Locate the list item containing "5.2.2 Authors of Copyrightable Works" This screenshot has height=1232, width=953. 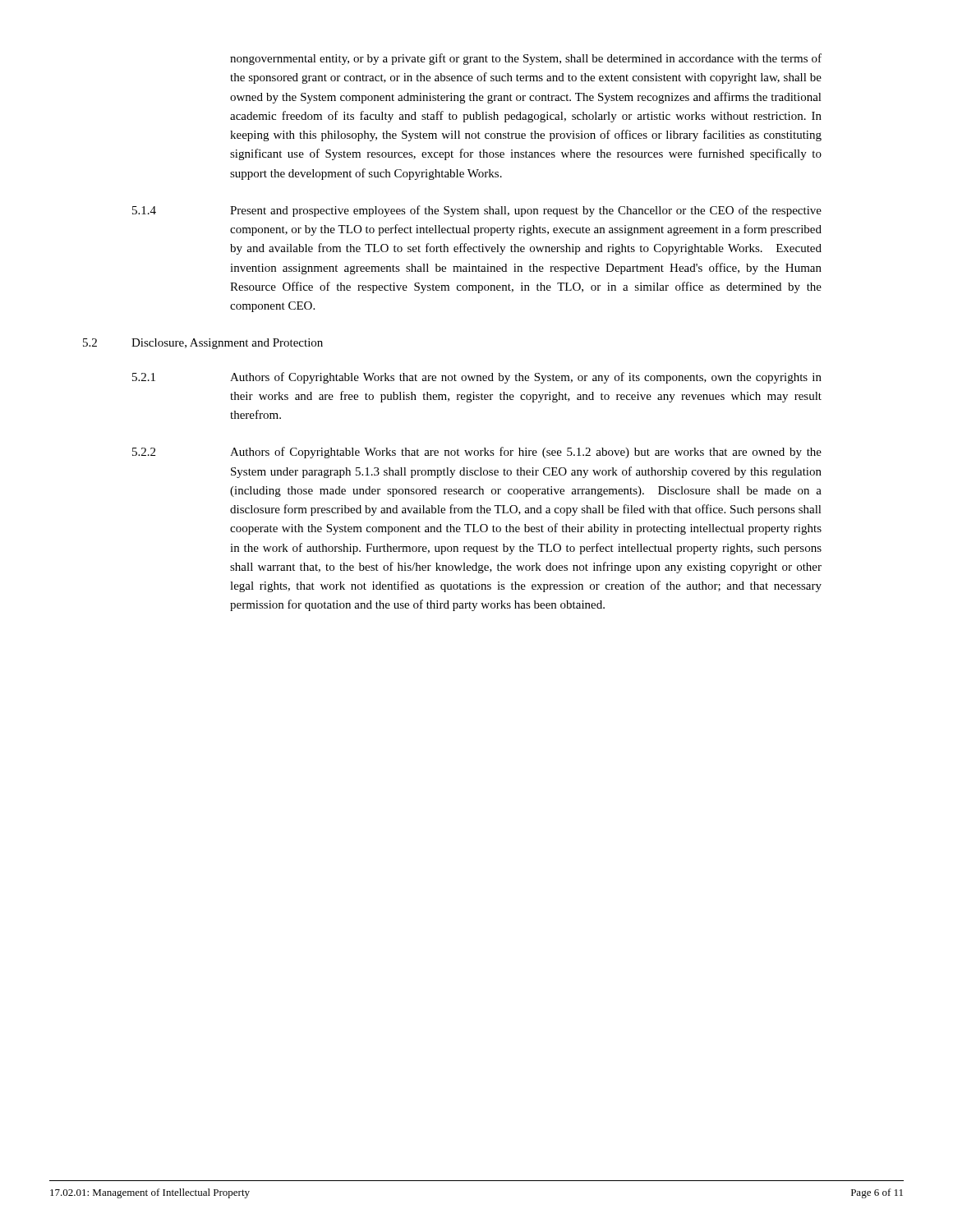tap(452, 529)
